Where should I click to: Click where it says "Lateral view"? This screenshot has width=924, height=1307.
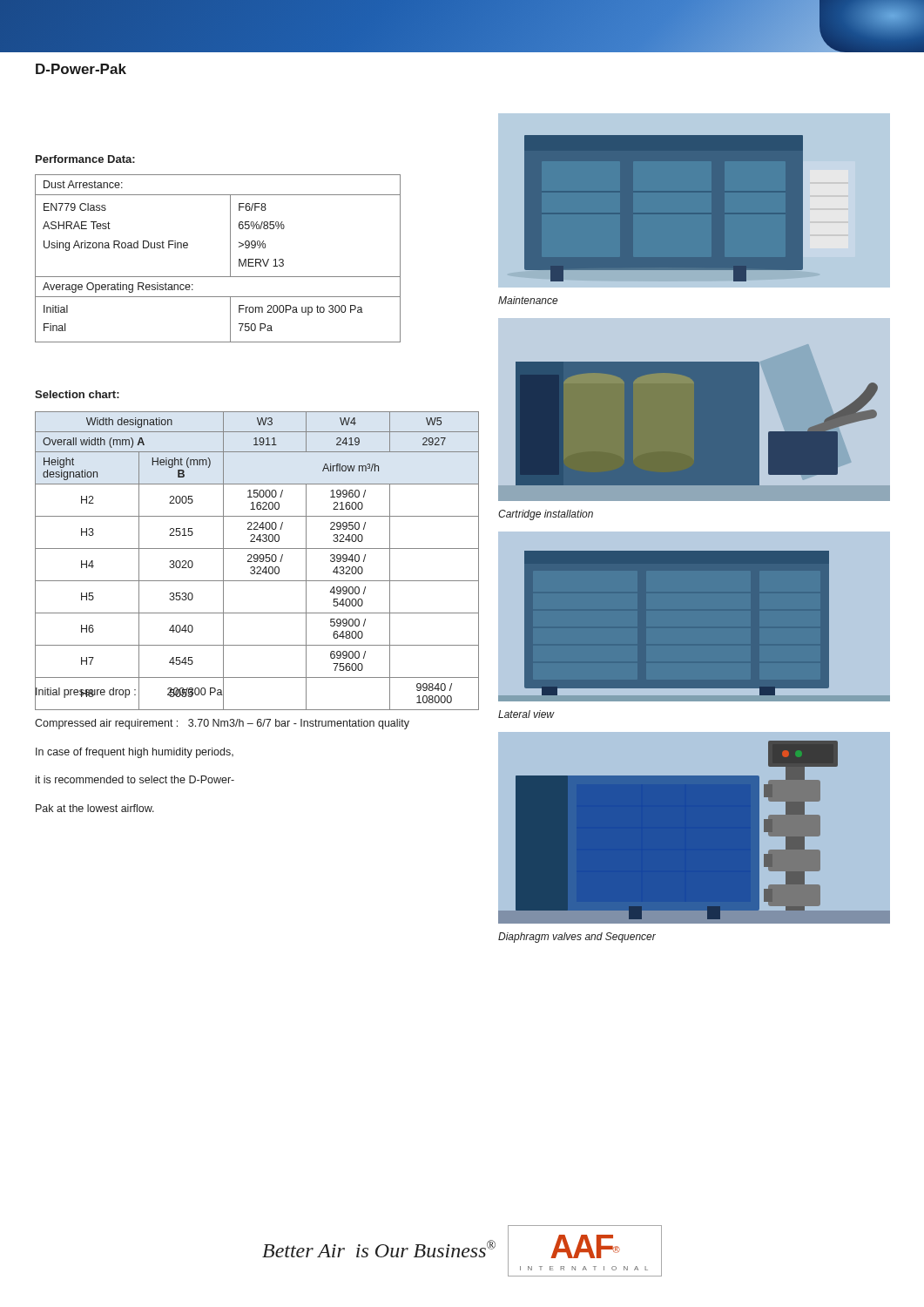(x=526, y=714)
